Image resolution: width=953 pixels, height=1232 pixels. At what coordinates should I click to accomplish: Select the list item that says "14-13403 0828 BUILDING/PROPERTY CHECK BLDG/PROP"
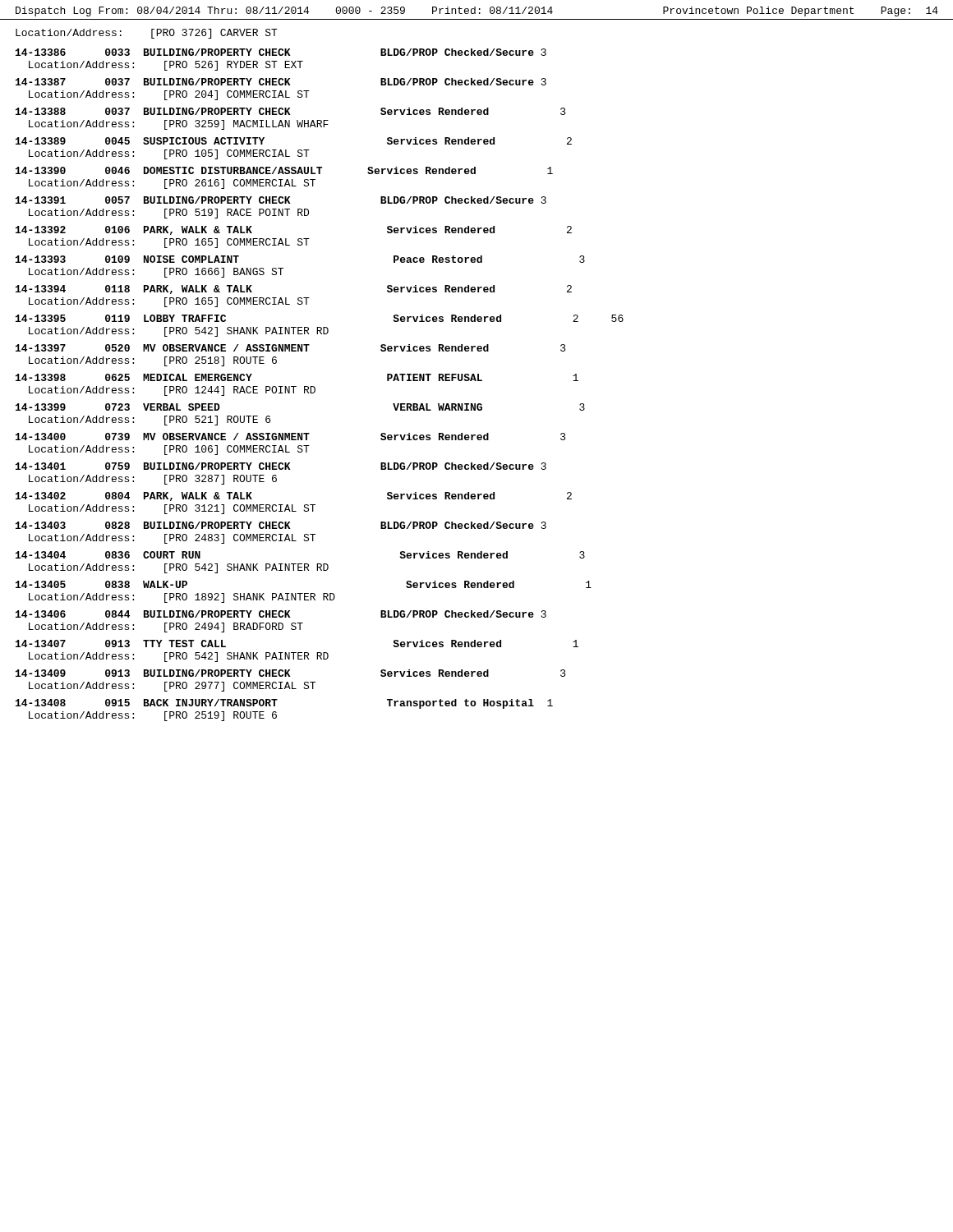pos(281,526)
